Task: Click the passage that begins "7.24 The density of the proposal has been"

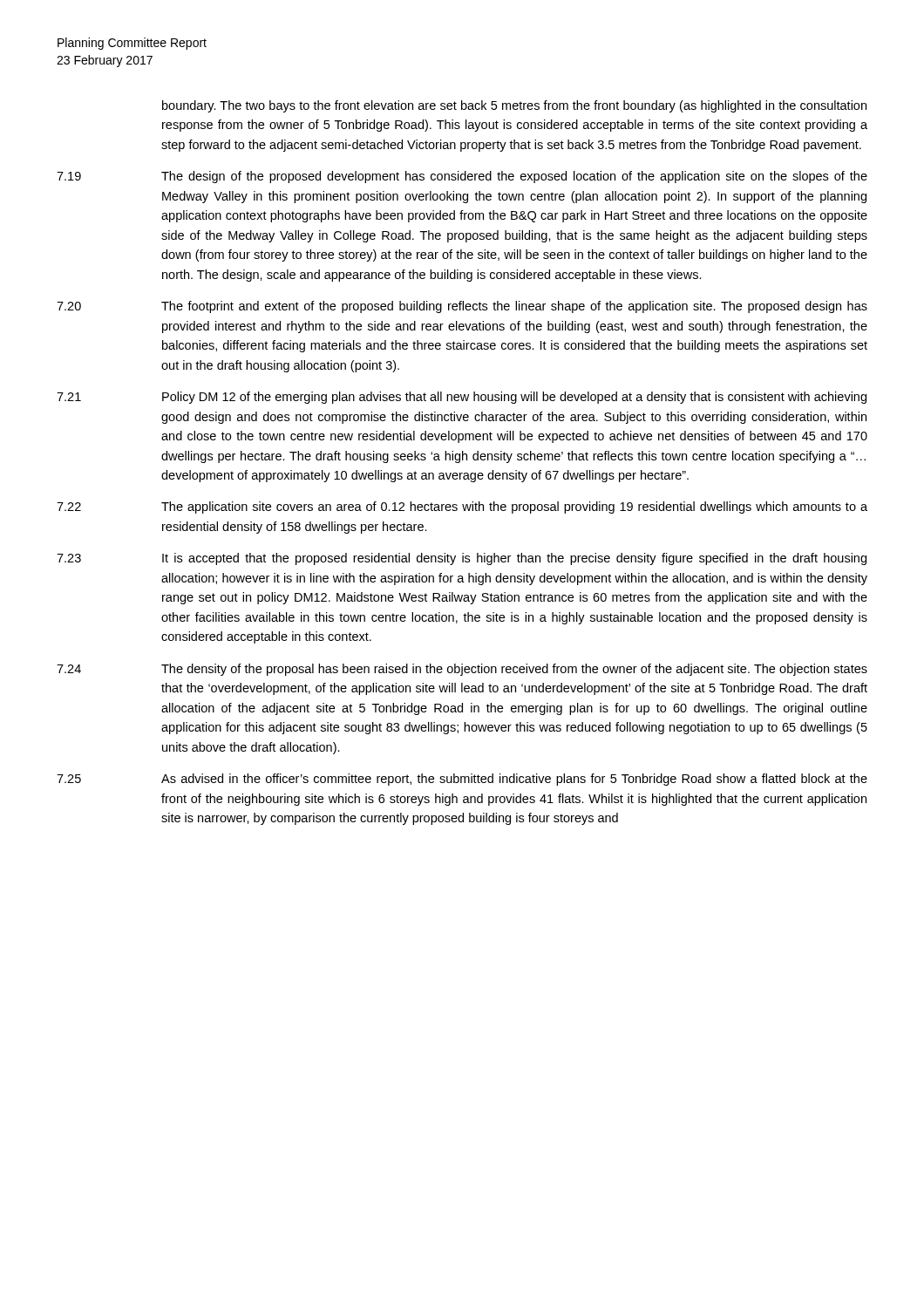Action: (x=462, y=708)
